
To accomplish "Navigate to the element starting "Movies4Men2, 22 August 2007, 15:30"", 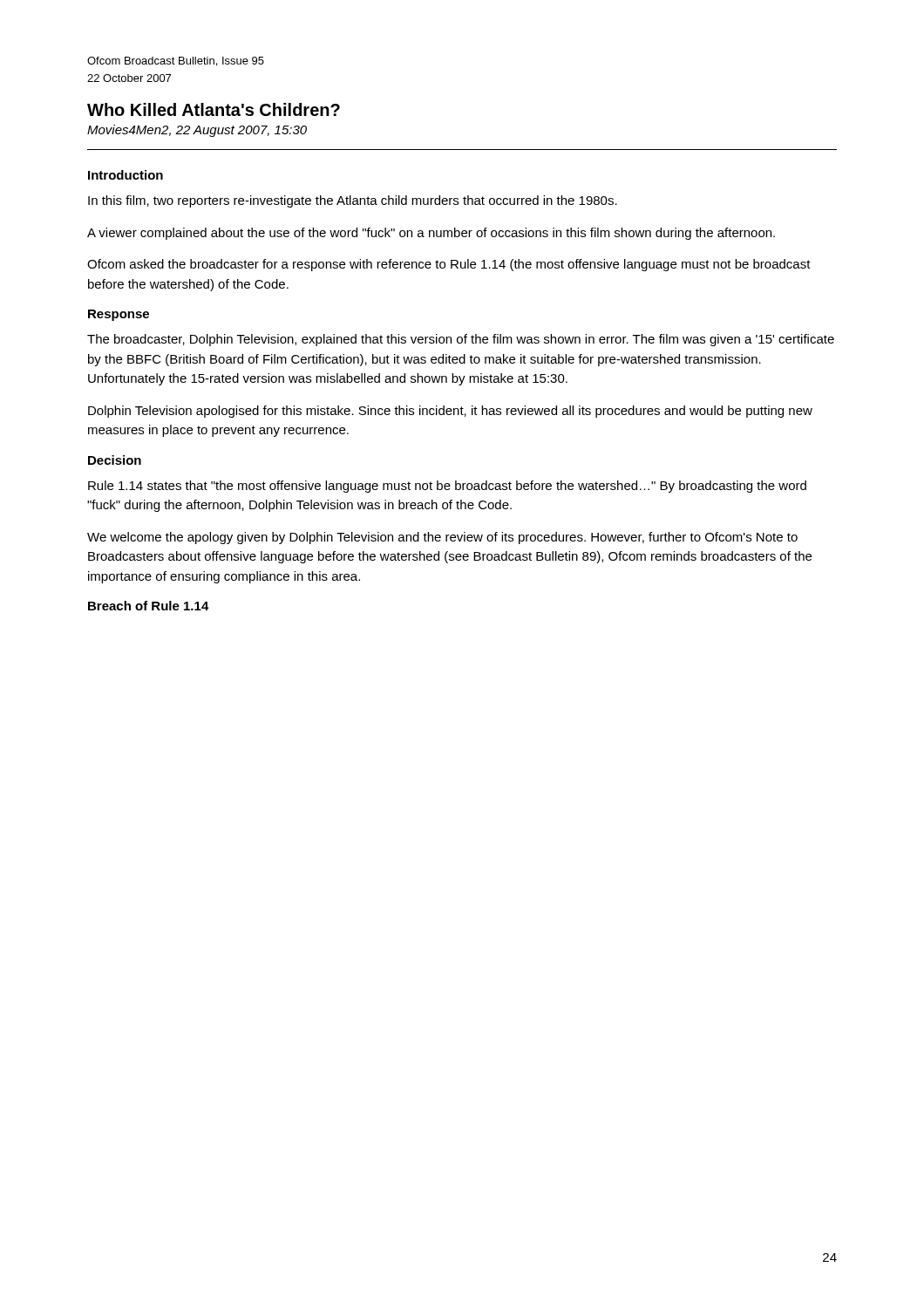I will coord(197,129).
